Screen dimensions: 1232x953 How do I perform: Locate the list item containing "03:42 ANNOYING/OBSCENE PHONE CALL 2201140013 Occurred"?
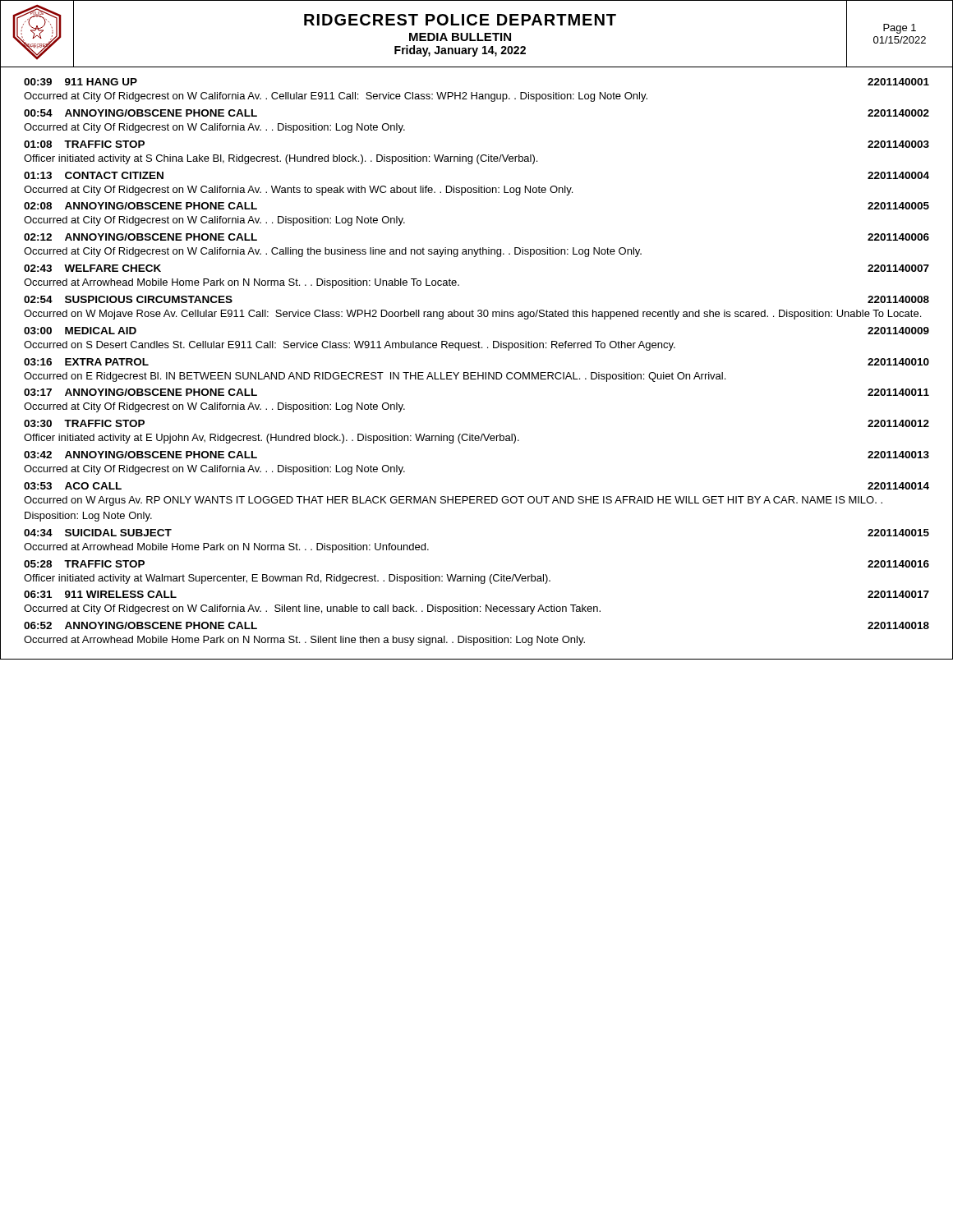tap(33, 455)
